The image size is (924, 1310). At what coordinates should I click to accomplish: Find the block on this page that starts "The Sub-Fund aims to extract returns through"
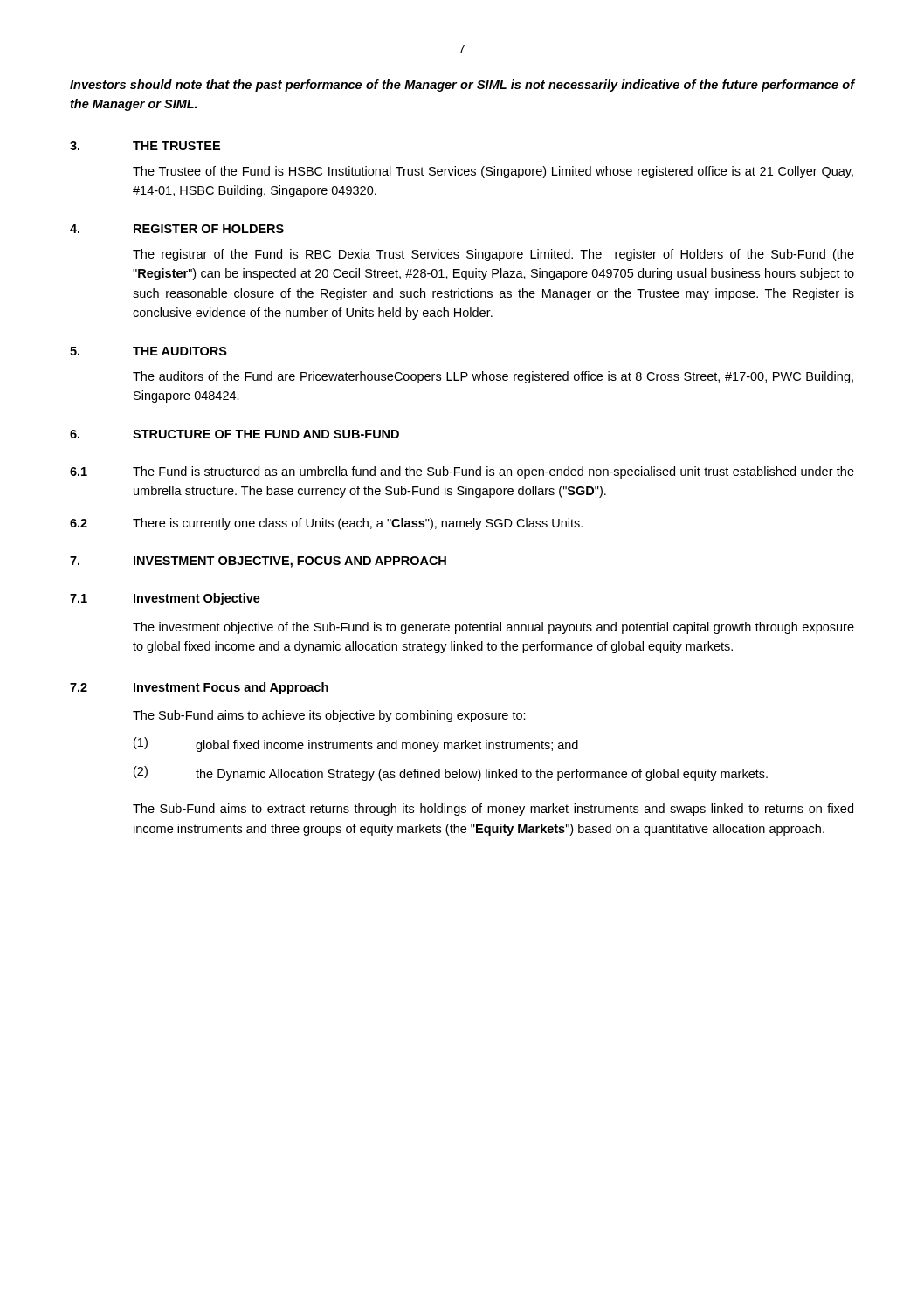click(x=493, y=819)
